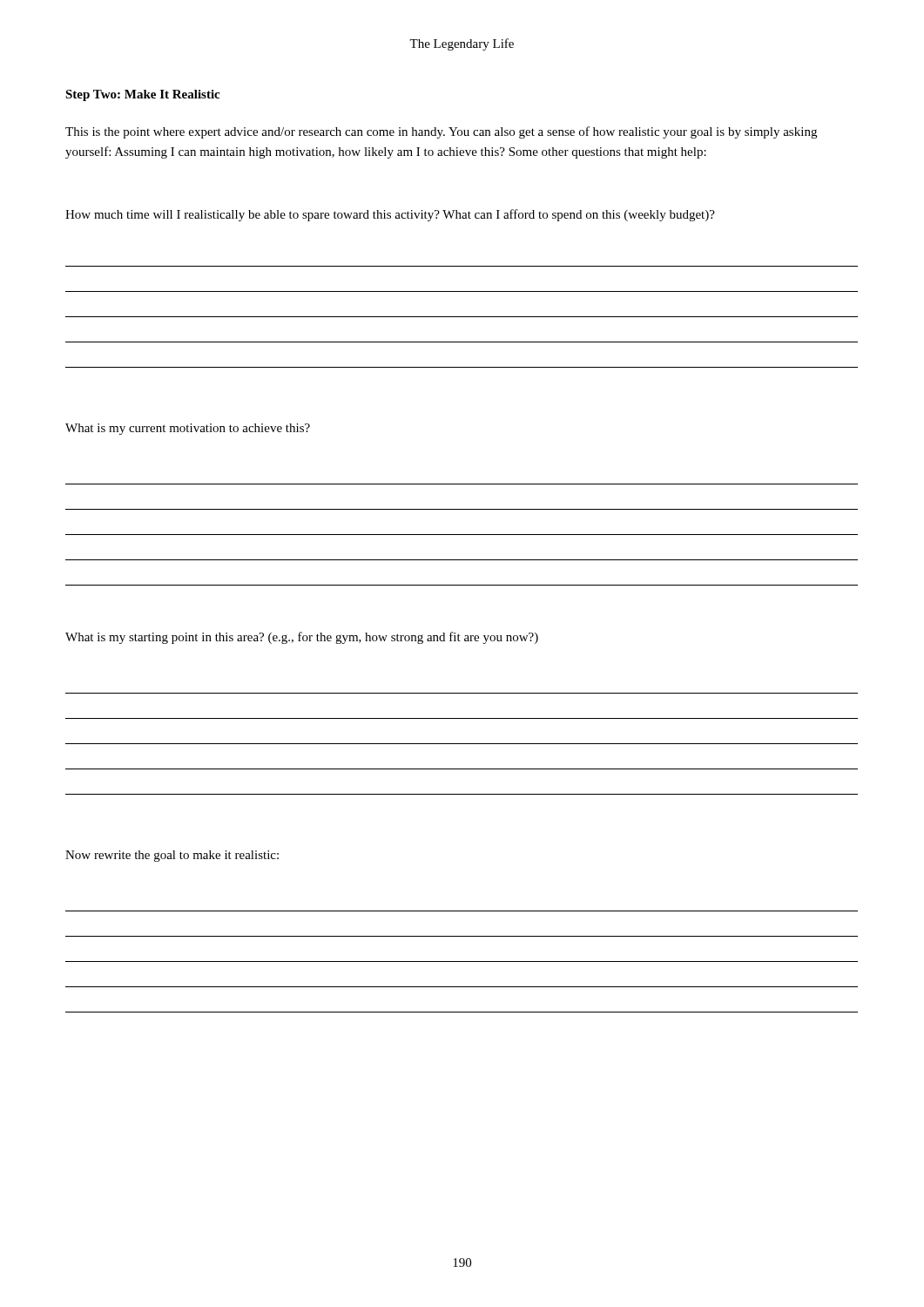Viewport: 924px width, 1307px height.
Task: Where does it say "Step Two: Make It Realistic"?
Action: (143, 94)
